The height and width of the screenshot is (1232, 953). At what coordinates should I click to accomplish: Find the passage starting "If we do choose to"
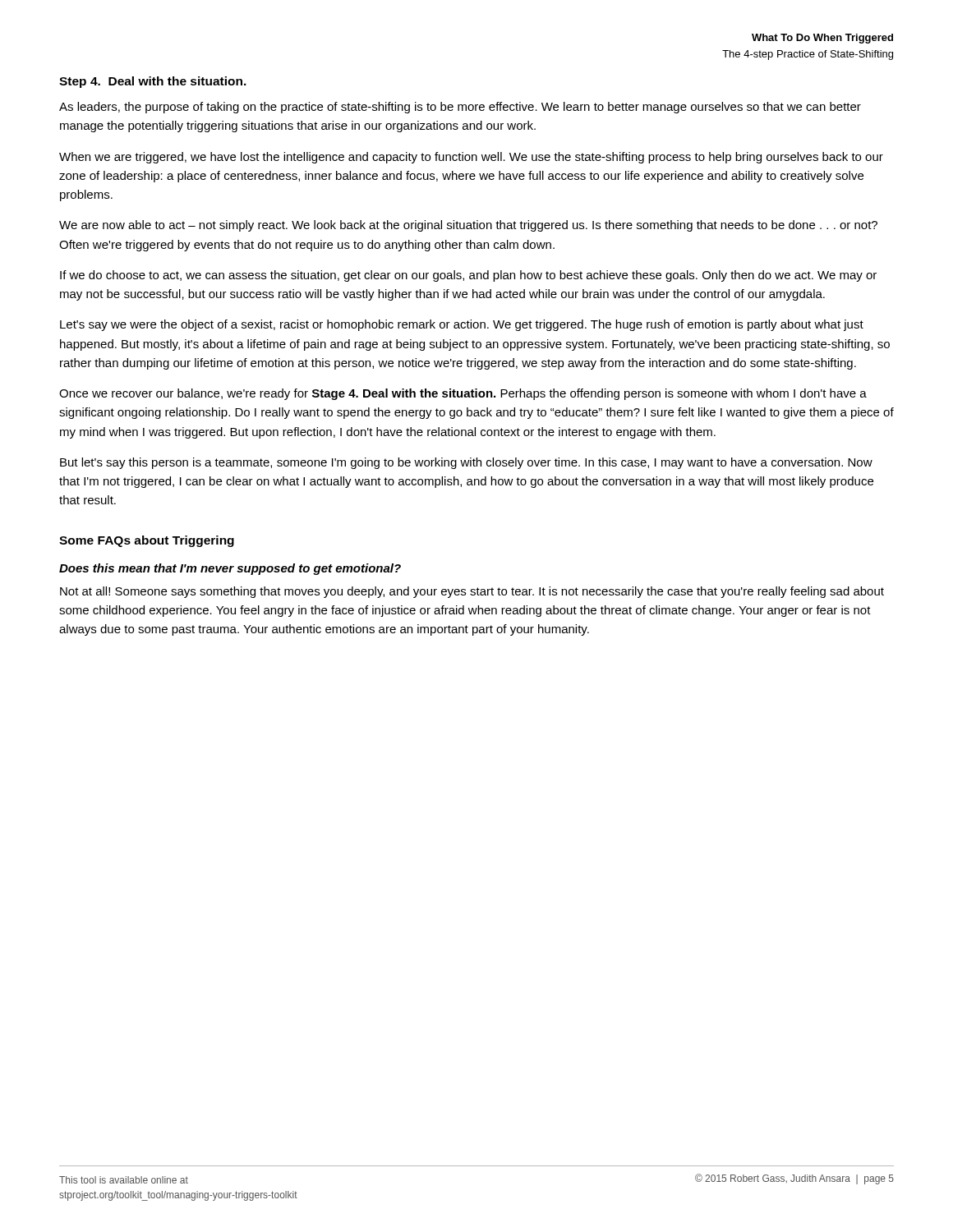pyautogui.click(x=468, y=284)
